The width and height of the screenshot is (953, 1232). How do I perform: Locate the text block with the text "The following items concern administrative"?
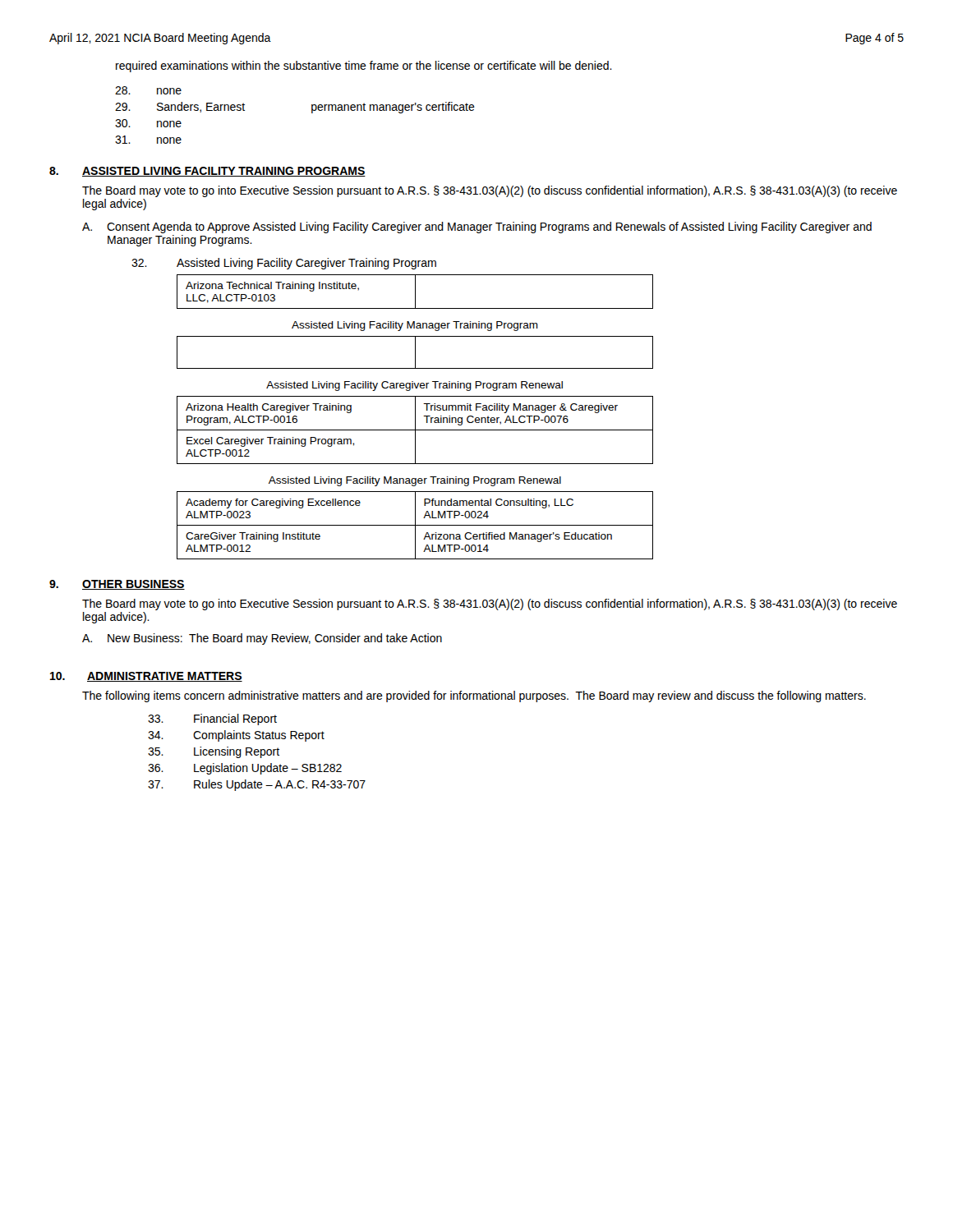(474, 696)
